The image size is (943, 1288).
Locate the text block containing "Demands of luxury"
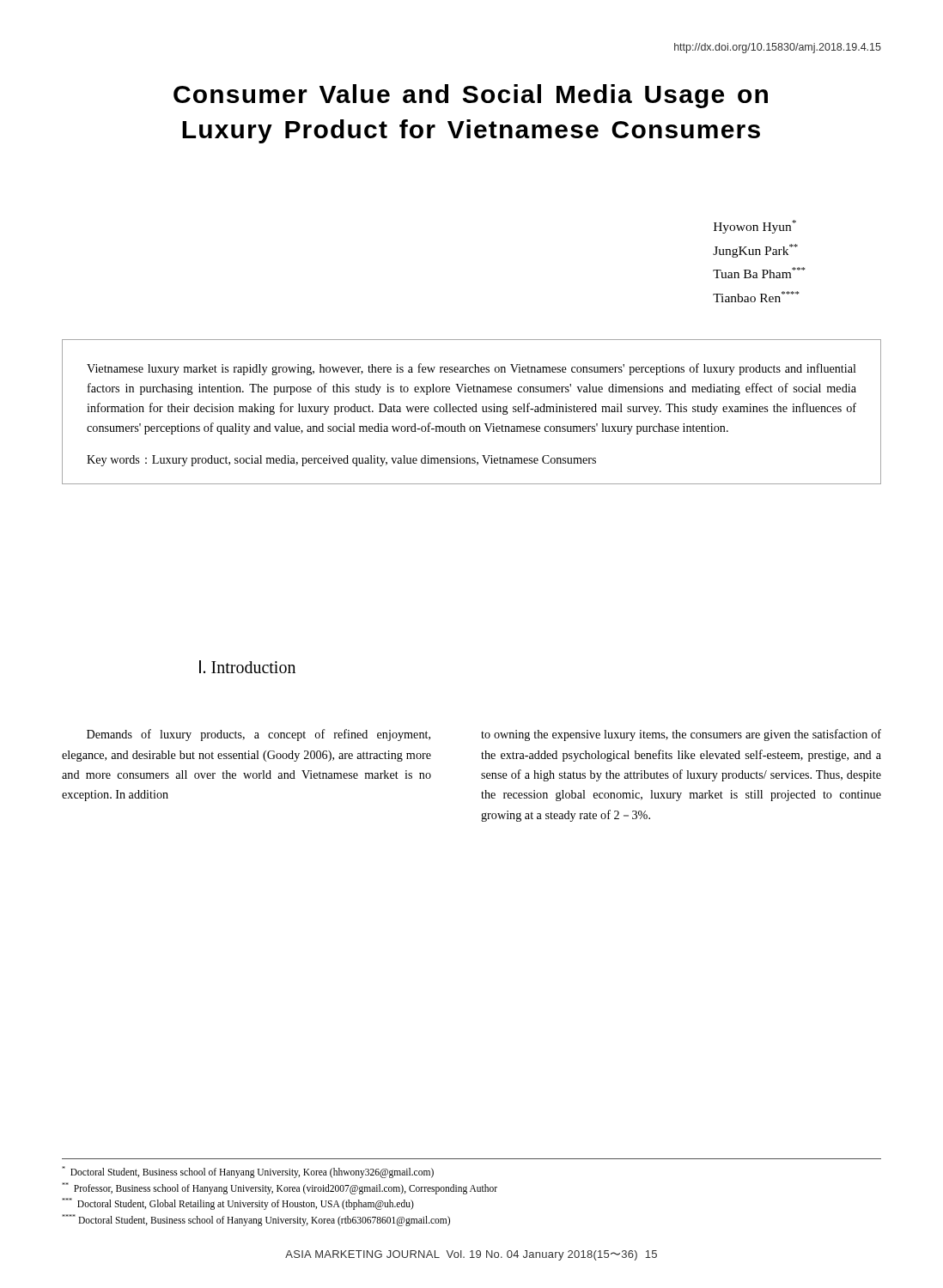click(x=247, y=765)
